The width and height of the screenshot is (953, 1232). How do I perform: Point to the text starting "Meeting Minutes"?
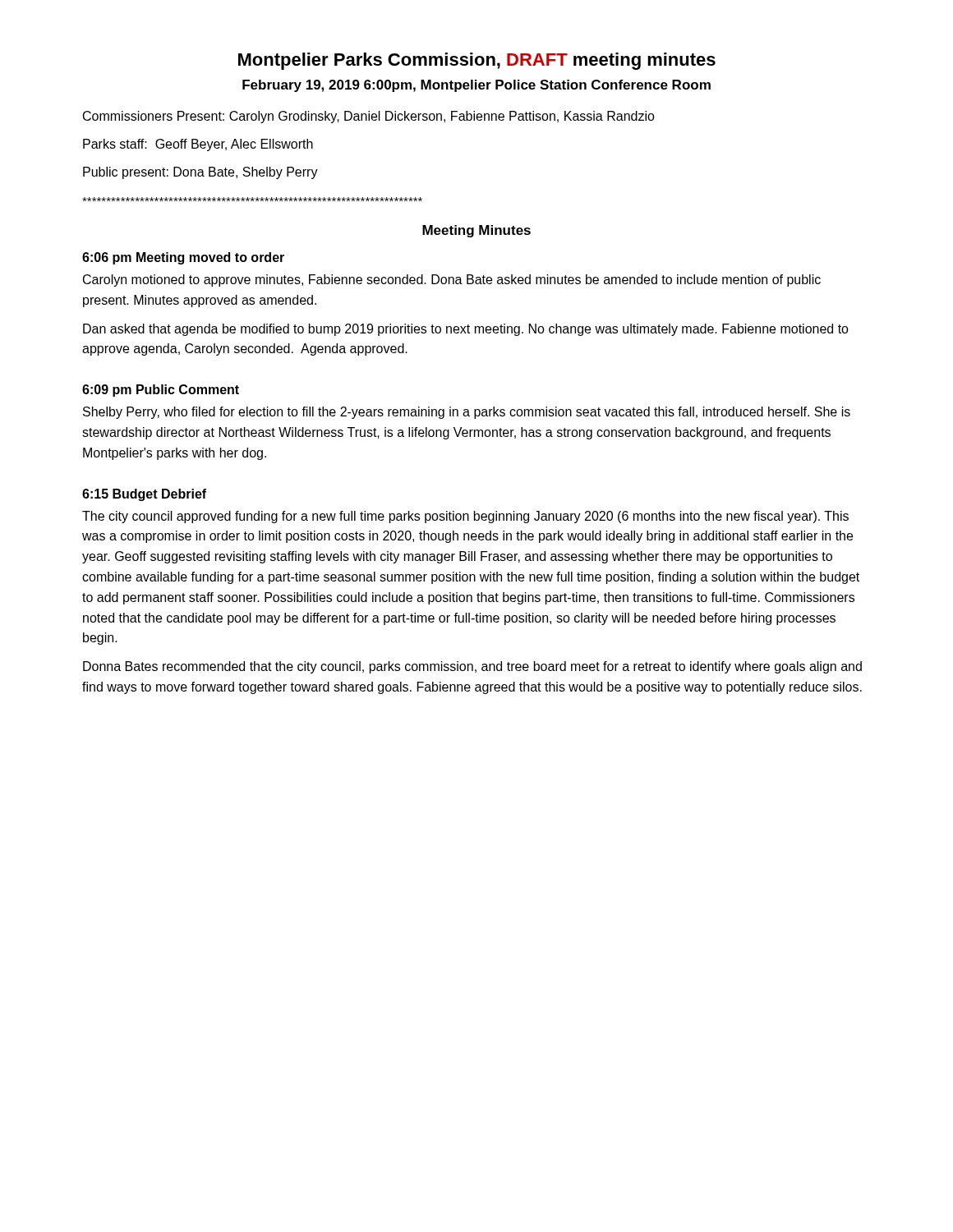(476, 230)
